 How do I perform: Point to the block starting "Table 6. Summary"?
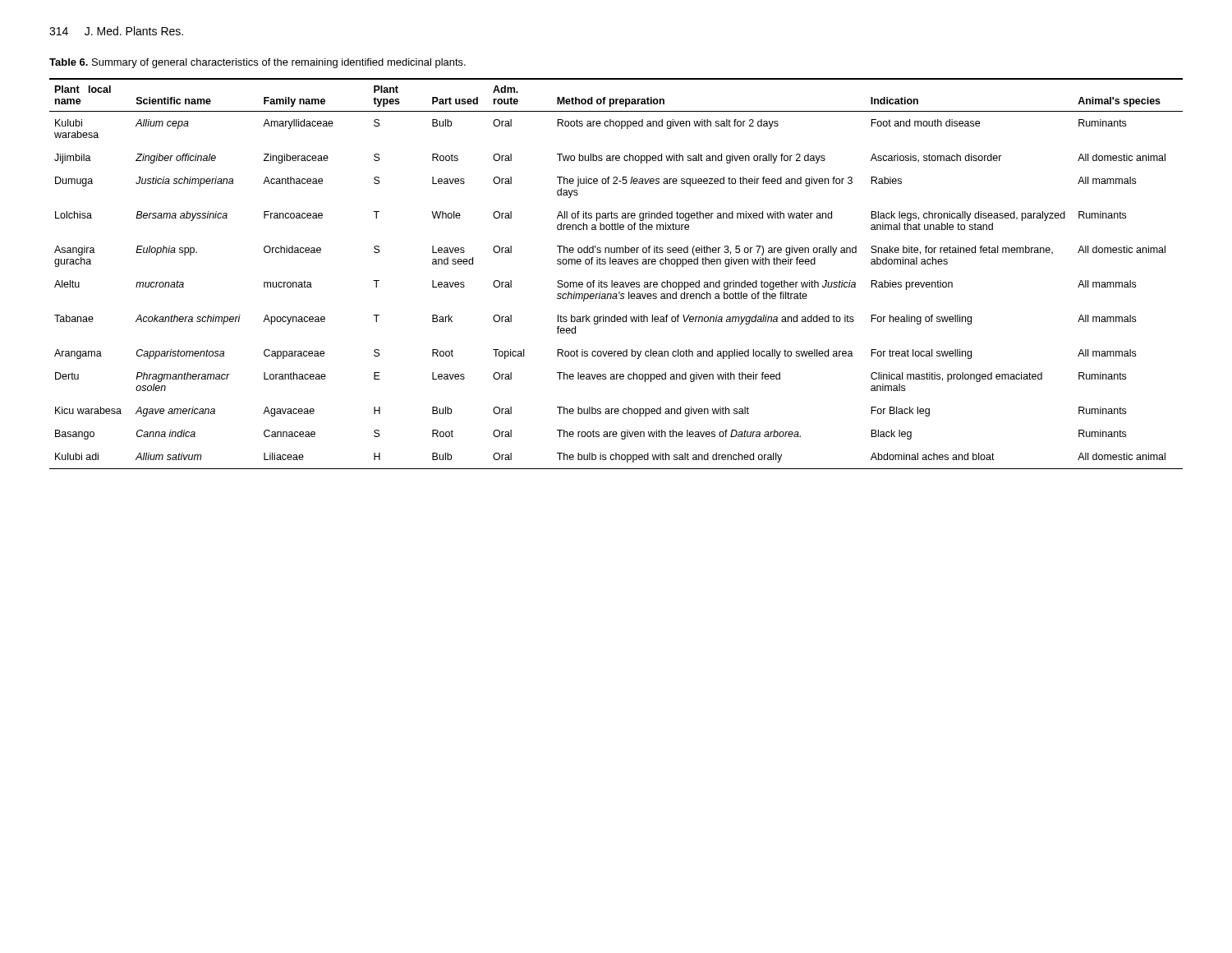[x=258, y=62]
